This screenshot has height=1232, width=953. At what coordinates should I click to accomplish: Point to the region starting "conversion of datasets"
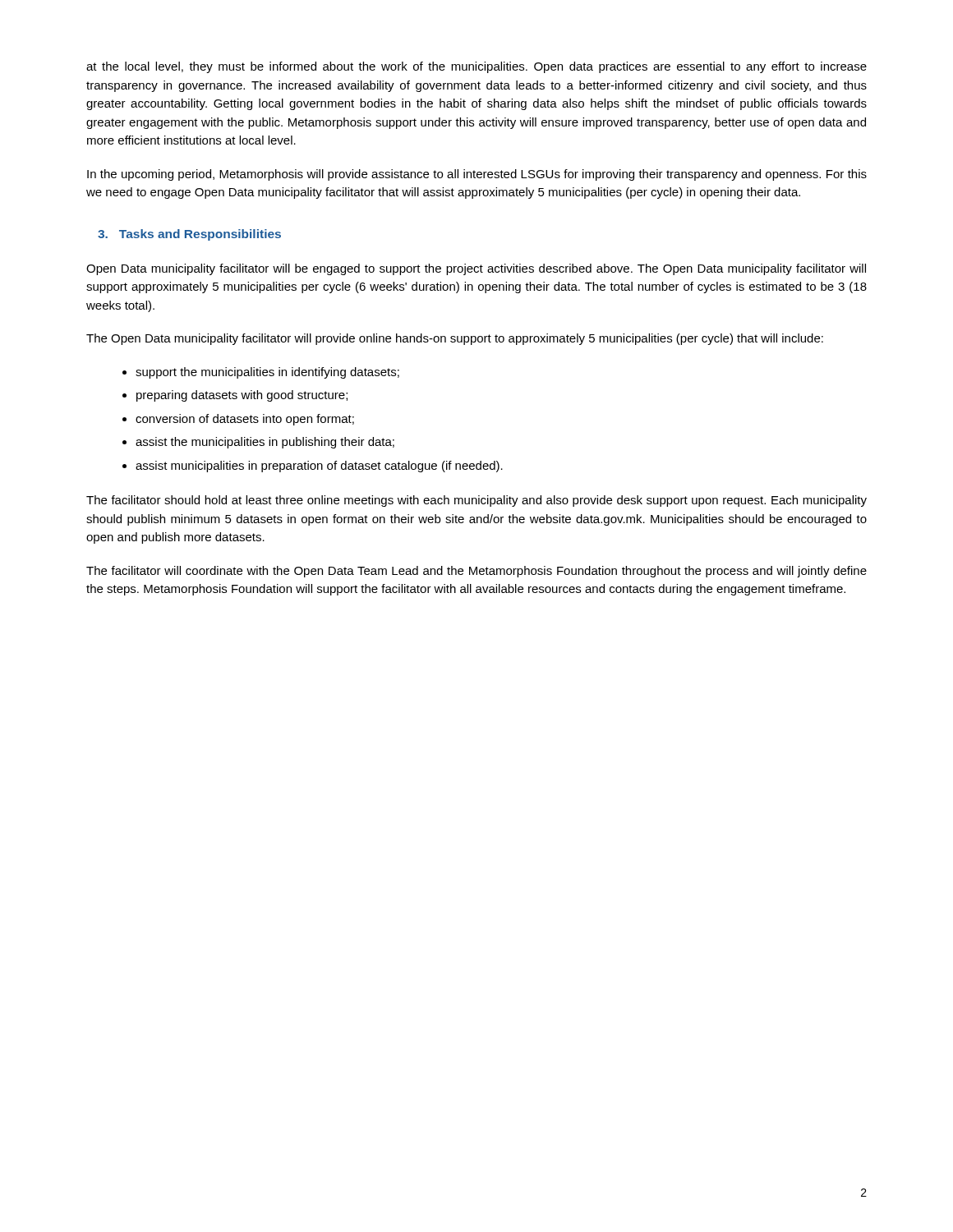pos(245,418)
